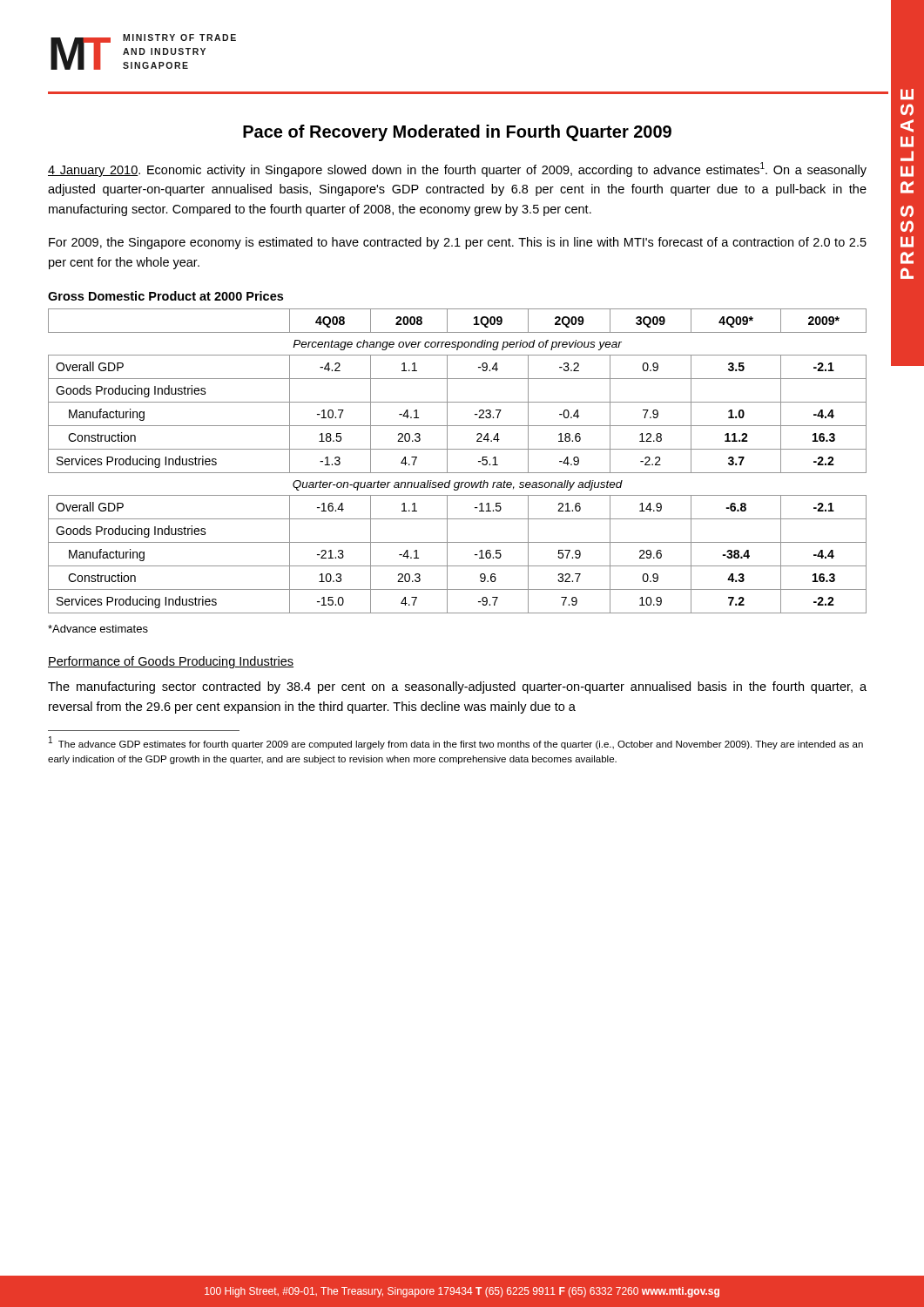This screenshot has height=1307, width=924.
Task: Find the block on this page that starts "For 2009, the Singapore"
Action: [457, 252]
